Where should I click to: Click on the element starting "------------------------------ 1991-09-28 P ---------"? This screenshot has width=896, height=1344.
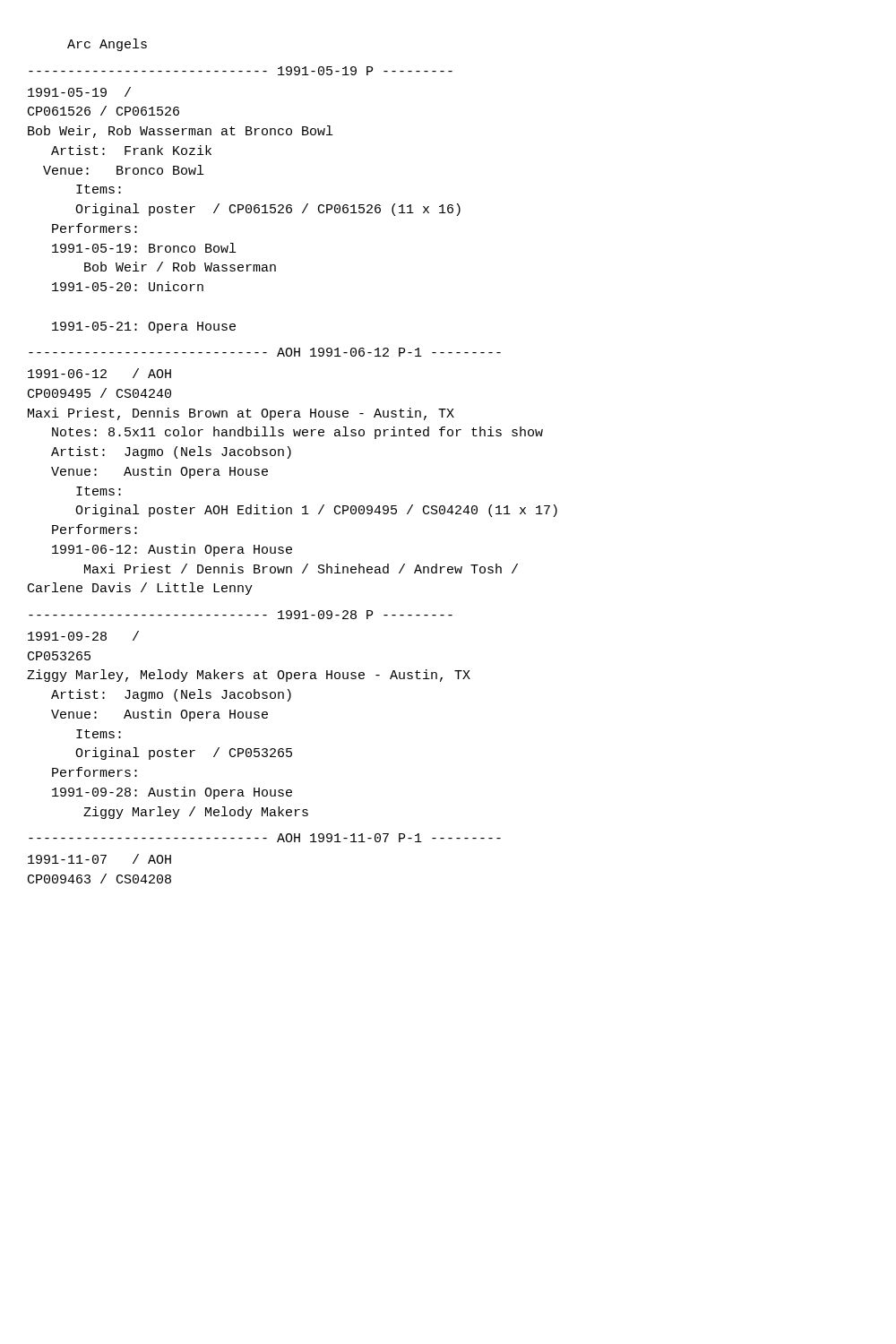click(448, 616)
